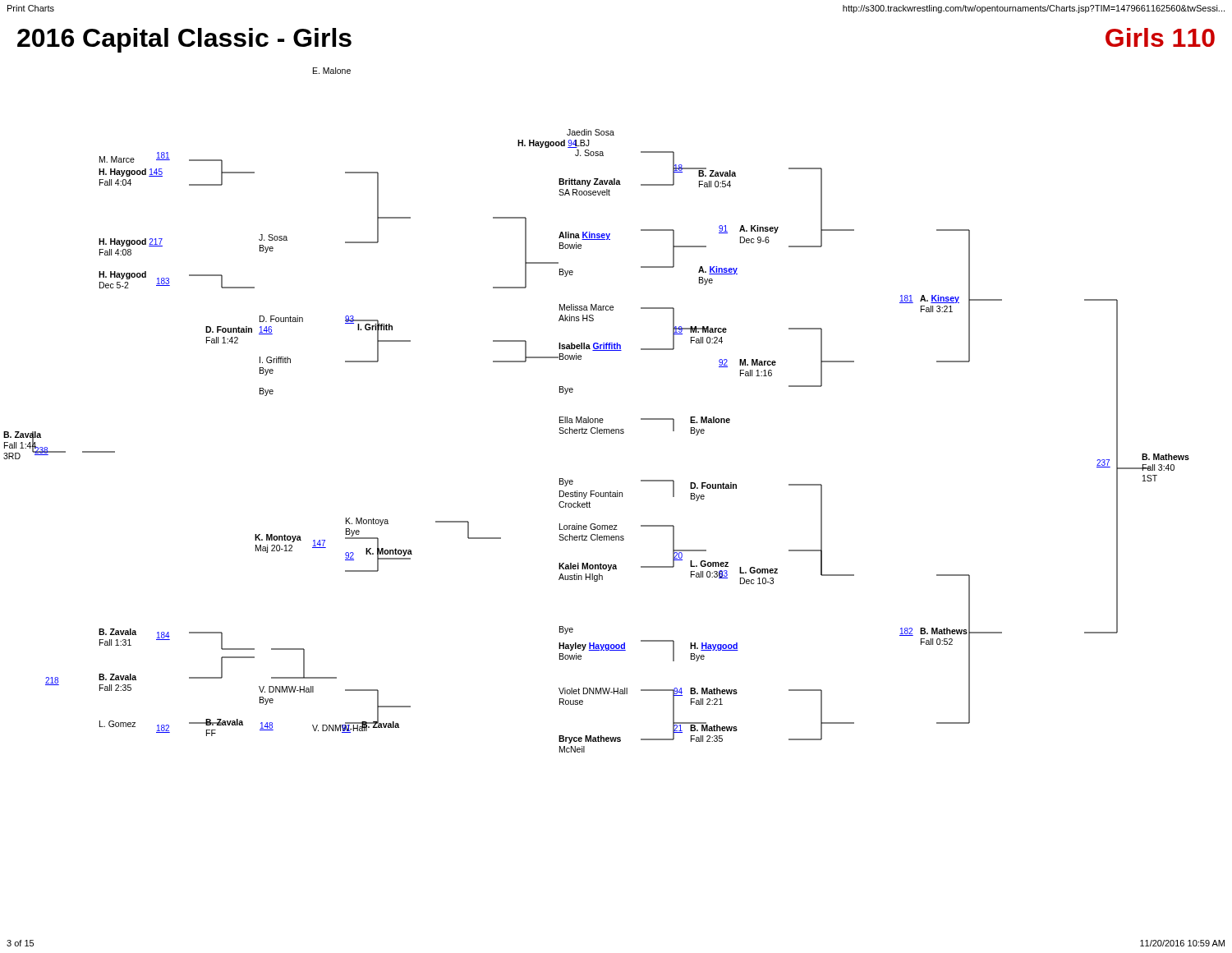Click on the flowchart
This screenshot has height=953, width=1232.
pyautogui.click(x=616, y=501)
